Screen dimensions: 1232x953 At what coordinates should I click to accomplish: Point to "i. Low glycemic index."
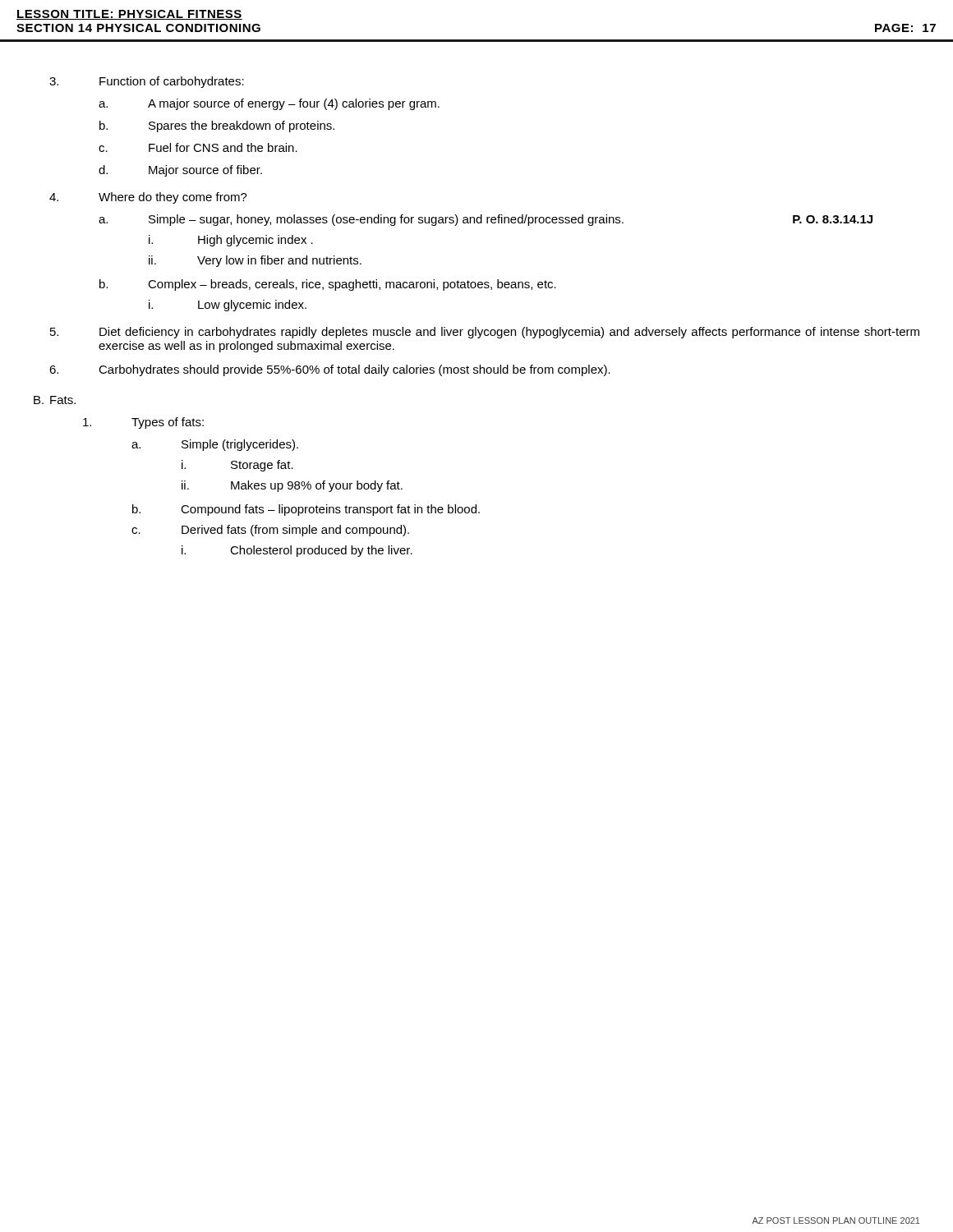(x=228, y=306)
